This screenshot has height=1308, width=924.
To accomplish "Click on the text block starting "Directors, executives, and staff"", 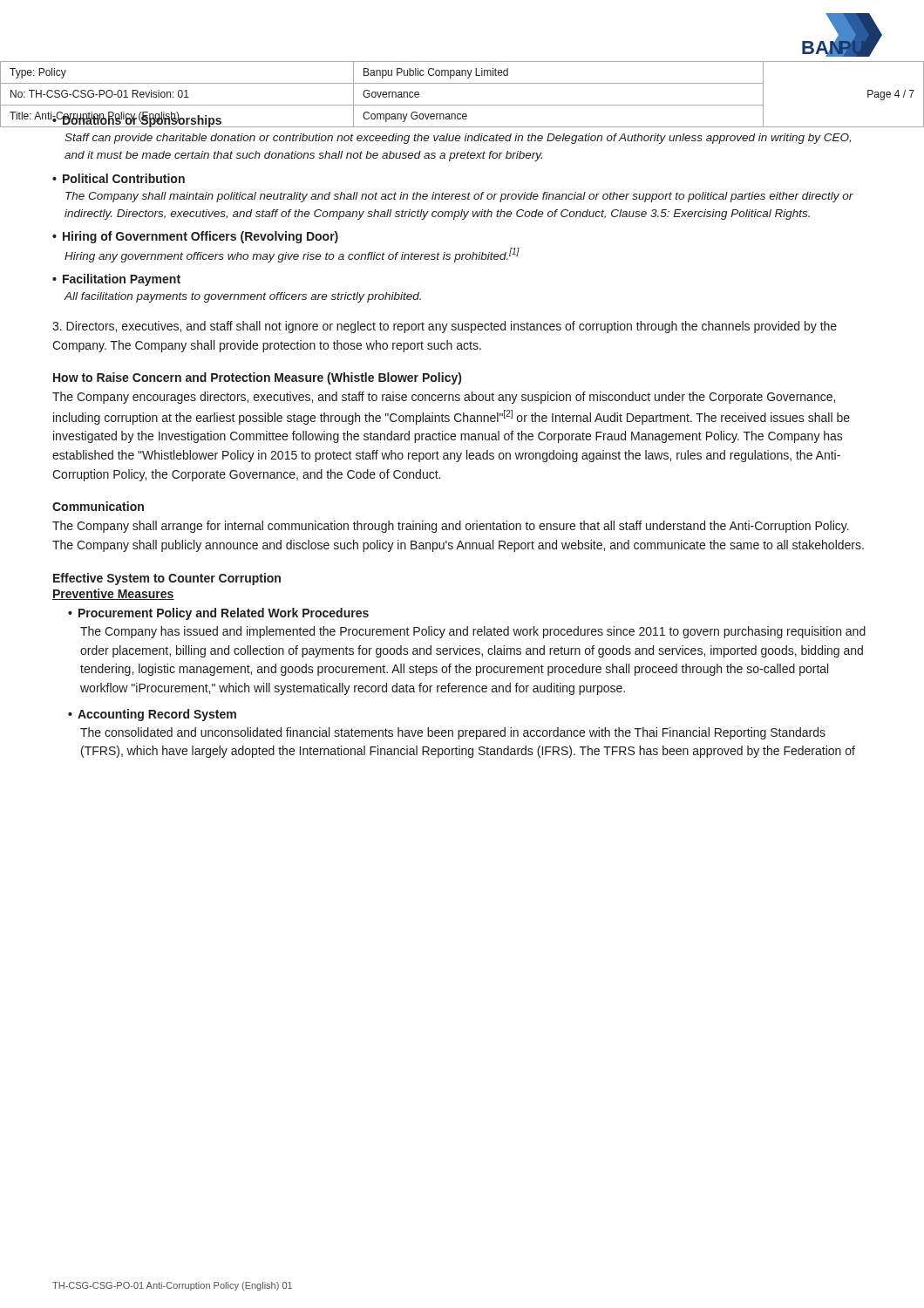I will 445,336.
